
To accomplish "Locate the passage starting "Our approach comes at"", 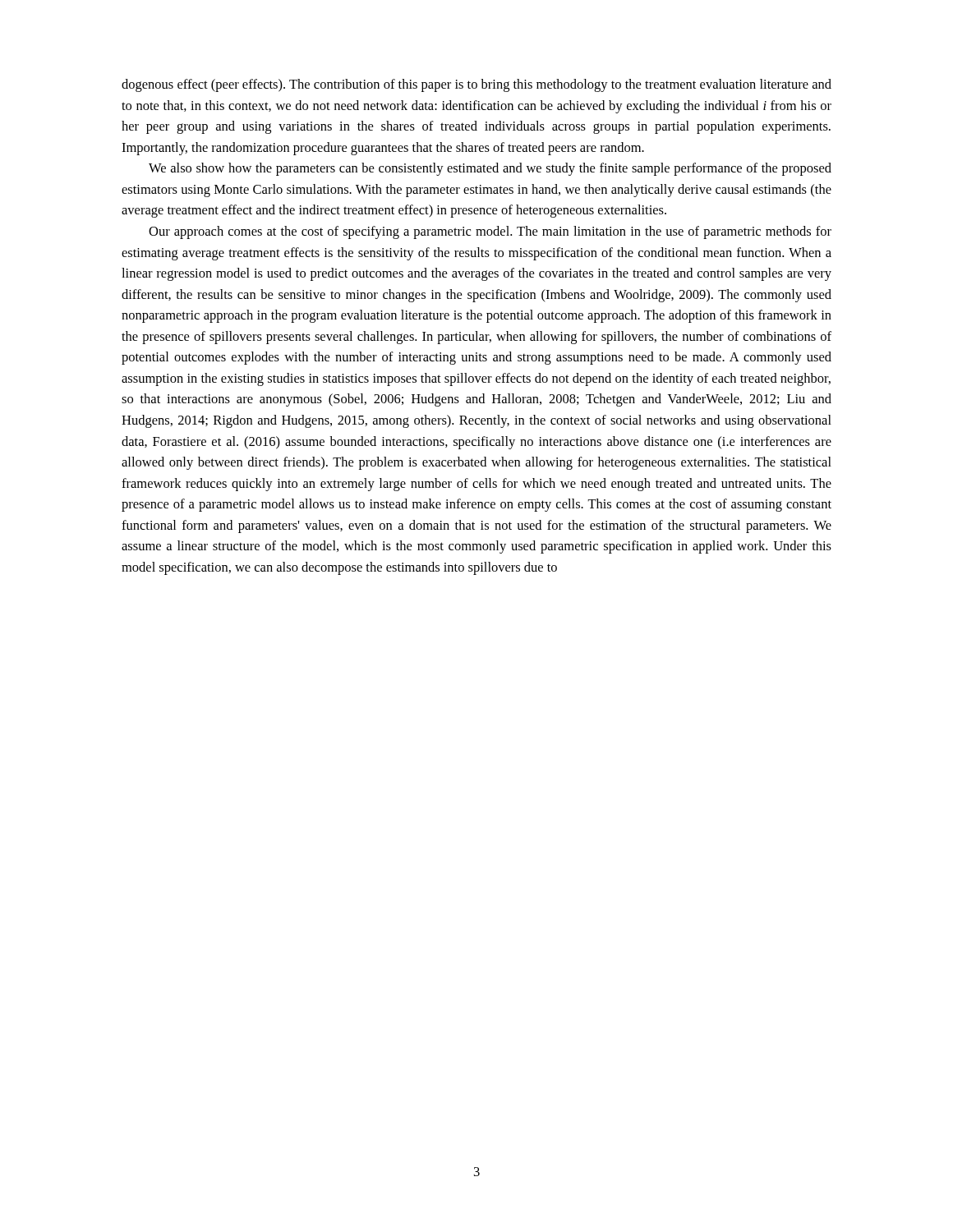I will coord(476,399).
